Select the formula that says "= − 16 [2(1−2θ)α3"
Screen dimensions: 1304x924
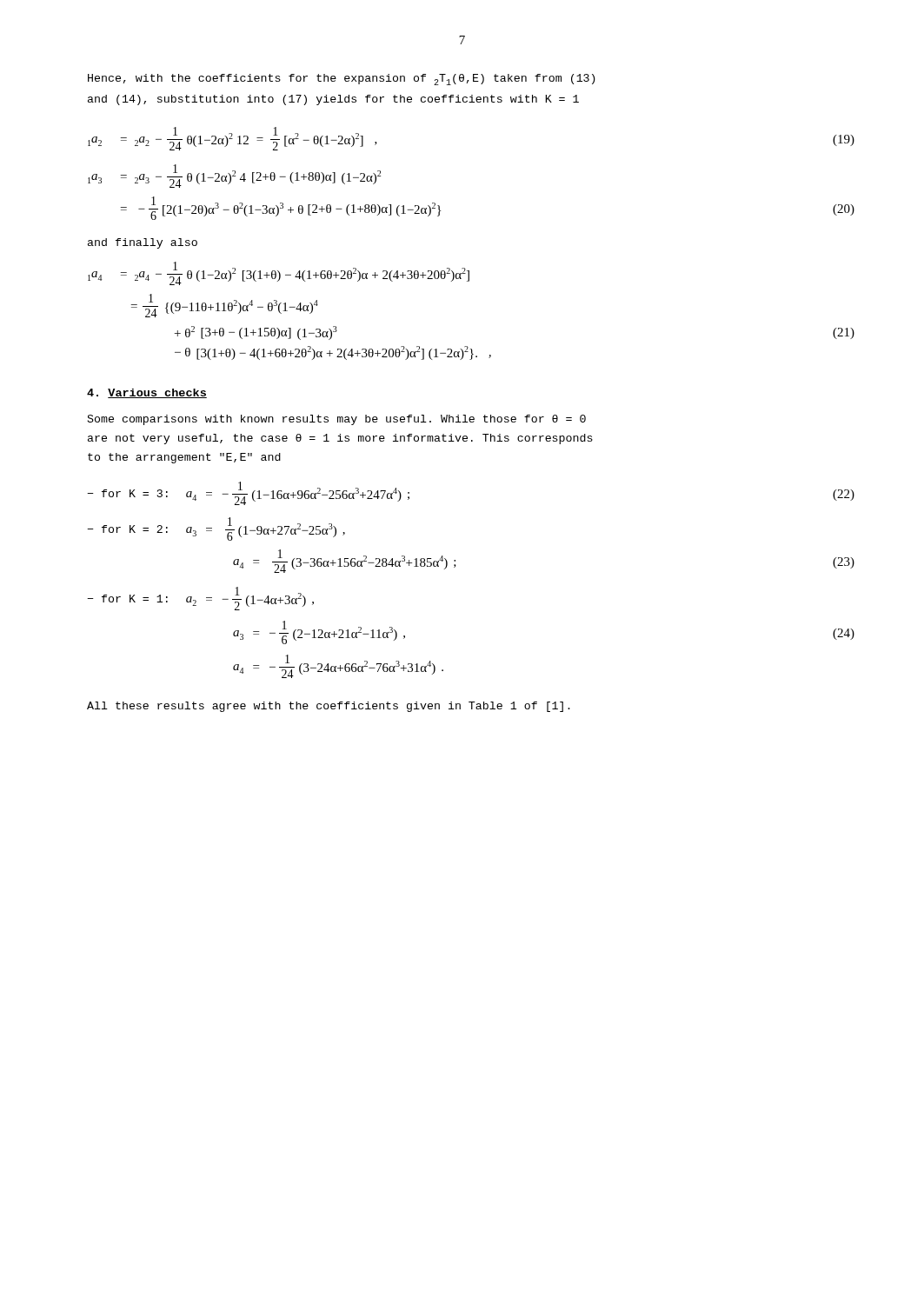coord(278,208)
